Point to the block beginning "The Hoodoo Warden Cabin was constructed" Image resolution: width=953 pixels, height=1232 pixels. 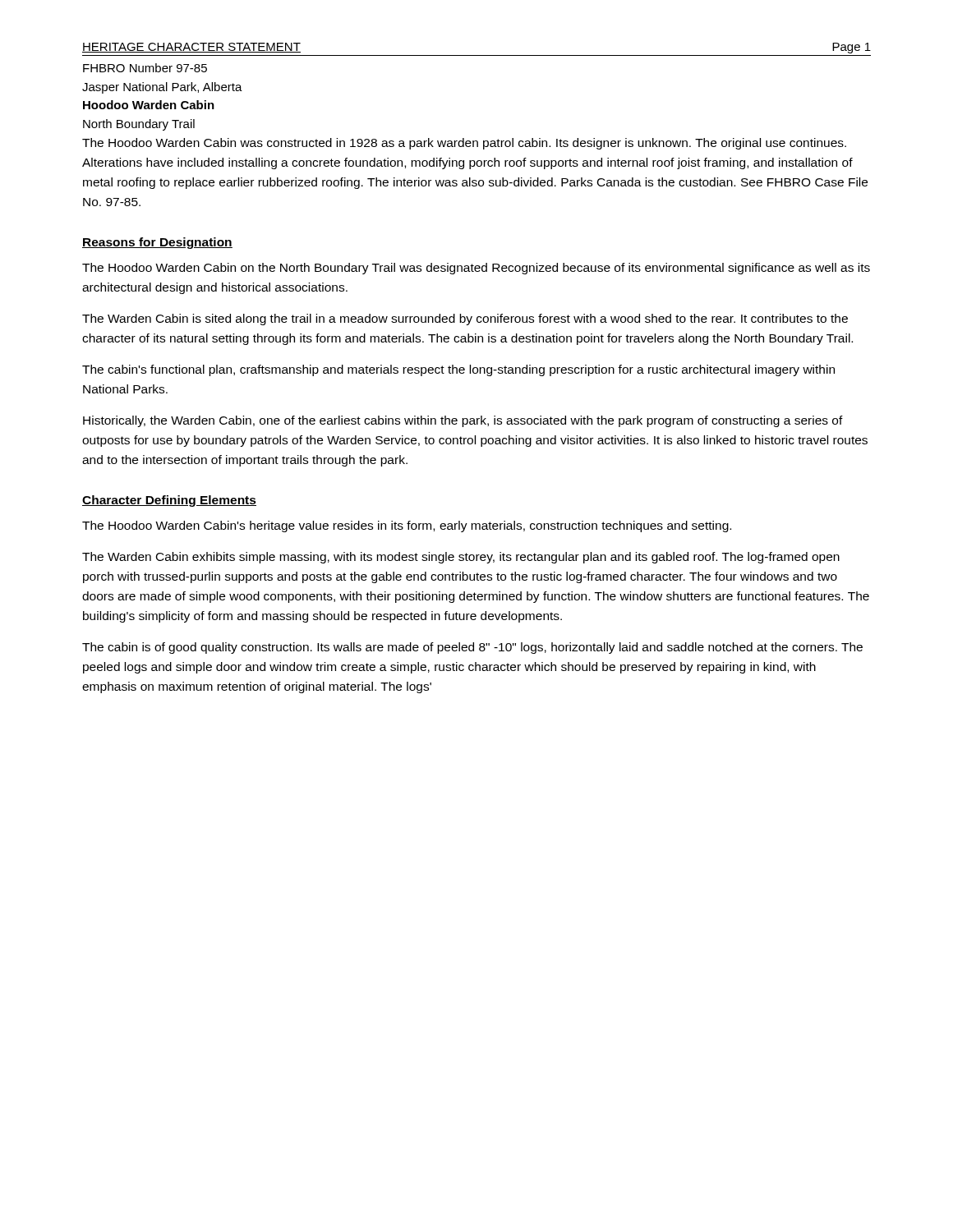point(475,172)
